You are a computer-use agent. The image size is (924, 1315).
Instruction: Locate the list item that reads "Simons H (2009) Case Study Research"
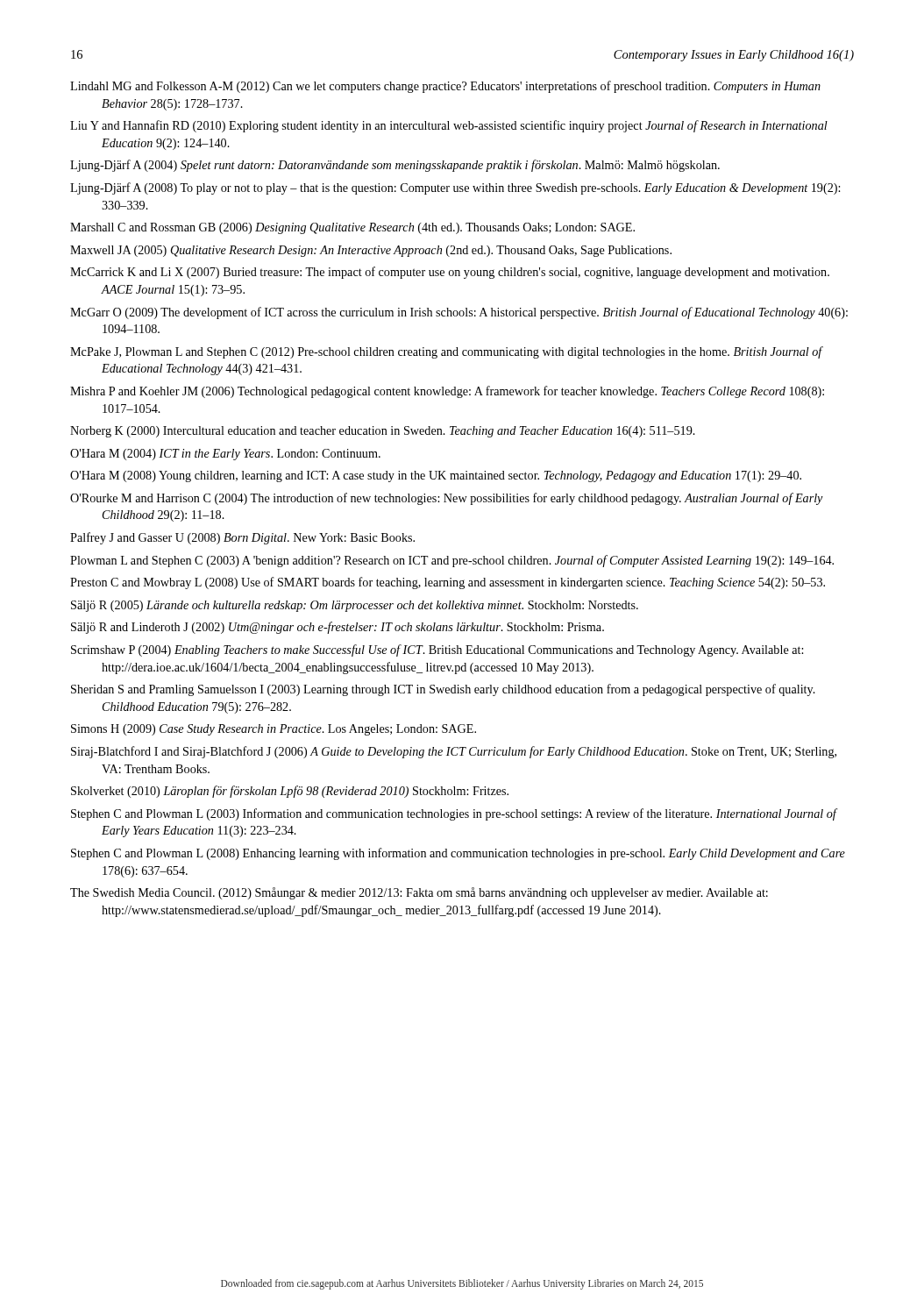click(274, 729)
